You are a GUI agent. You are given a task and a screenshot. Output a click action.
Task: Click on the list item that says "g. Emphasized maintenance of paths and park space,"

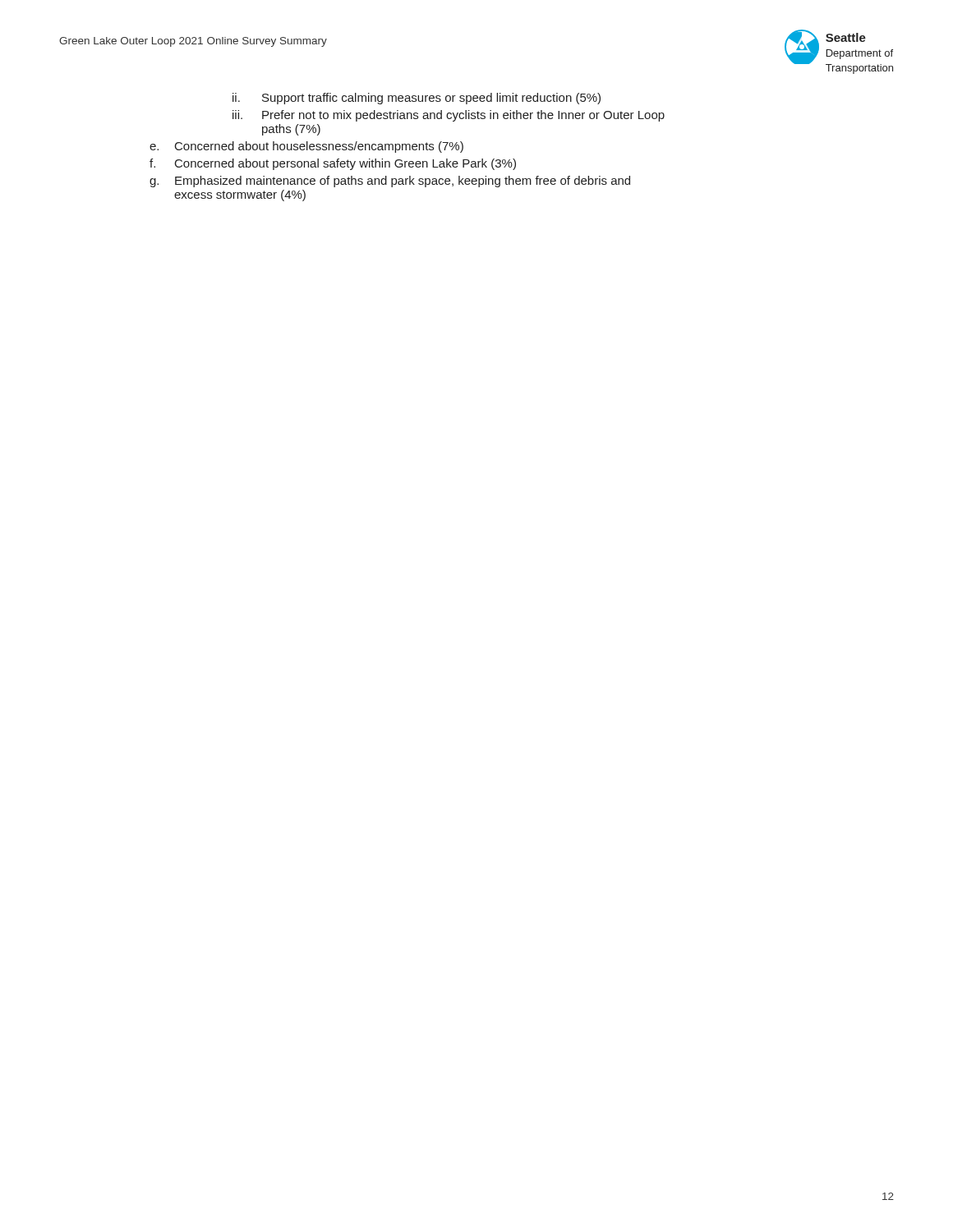[x=522, y=187]
